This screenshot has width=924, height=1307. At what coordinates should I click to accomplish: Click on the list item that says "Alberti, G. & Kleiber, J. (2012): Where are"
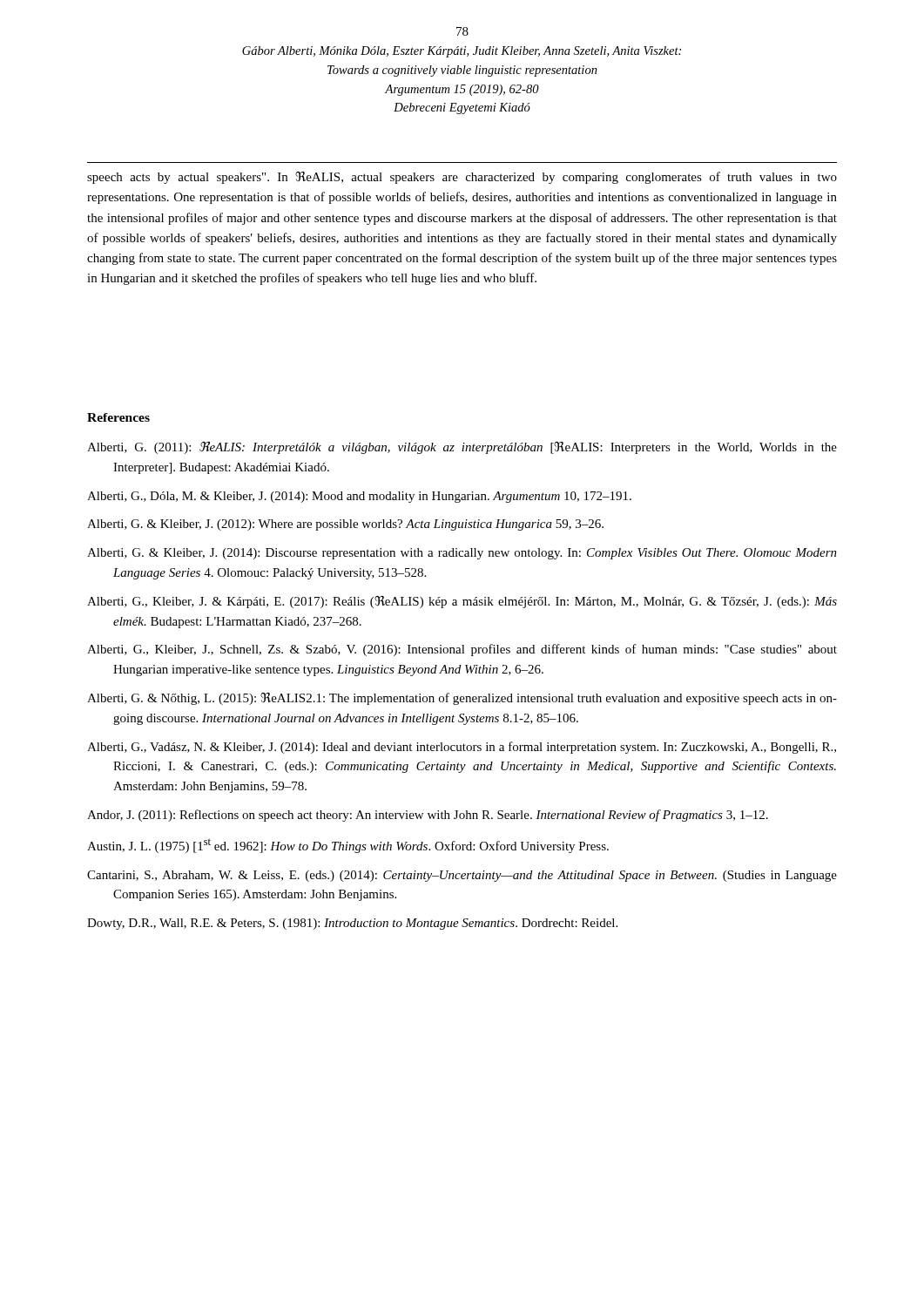pos(346,524)
